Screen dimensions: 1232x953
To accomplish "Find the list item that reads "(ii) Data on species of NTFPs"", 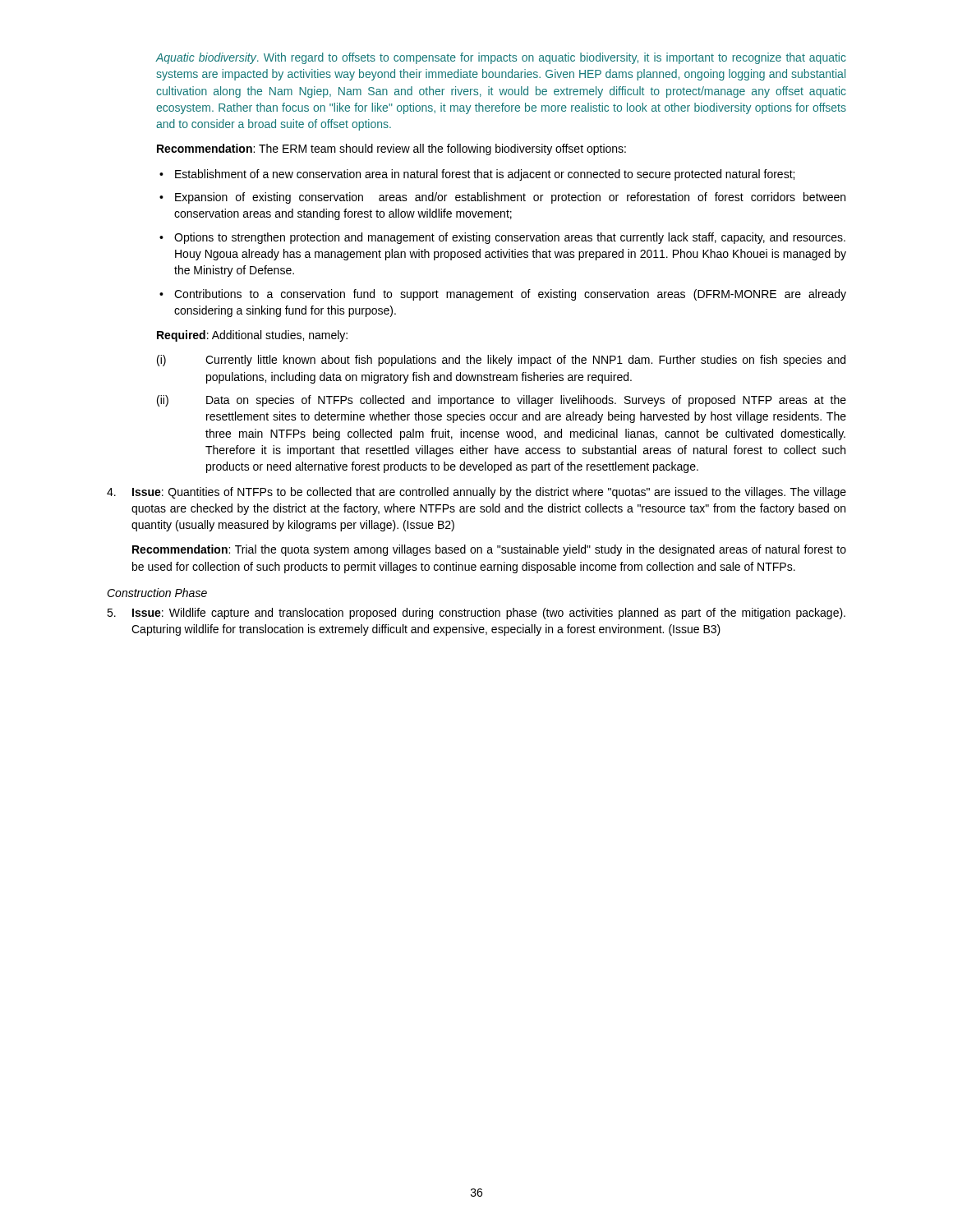I will point(501,433).
